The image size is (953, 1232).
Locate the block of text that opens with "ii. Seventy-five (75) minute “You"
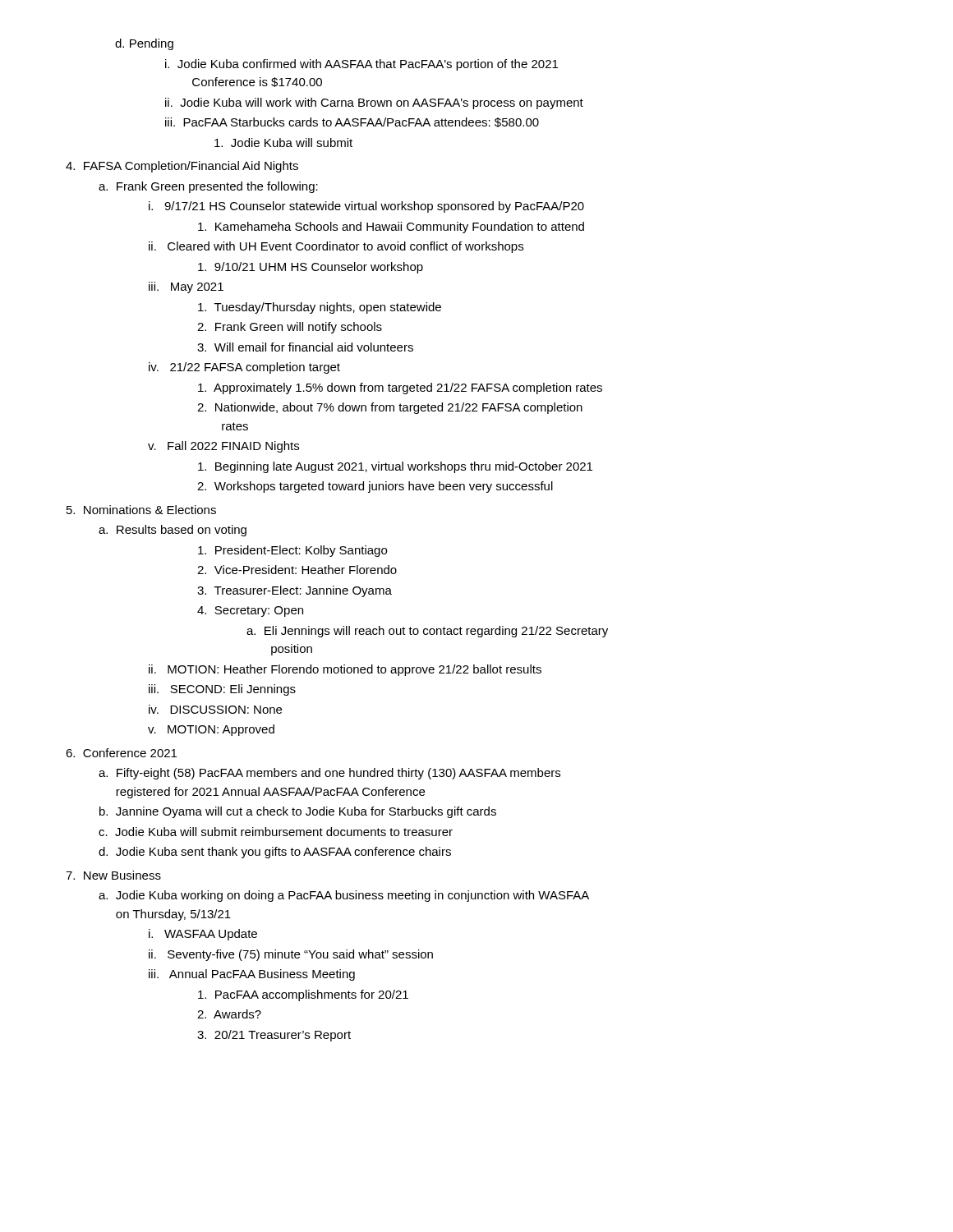click(x=291, y=954)
